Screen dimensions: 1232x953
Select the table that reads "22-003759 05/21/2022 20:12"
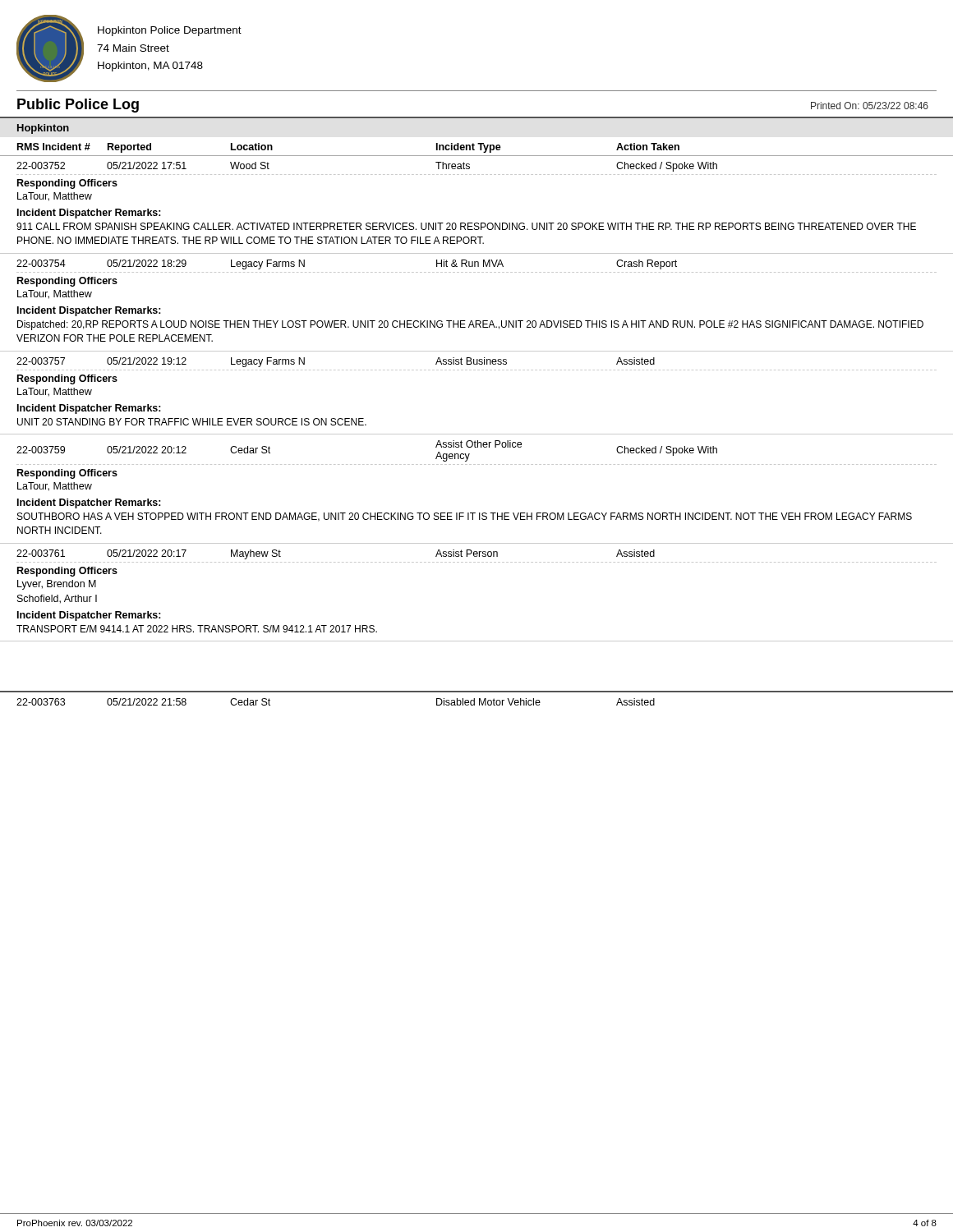476,489
